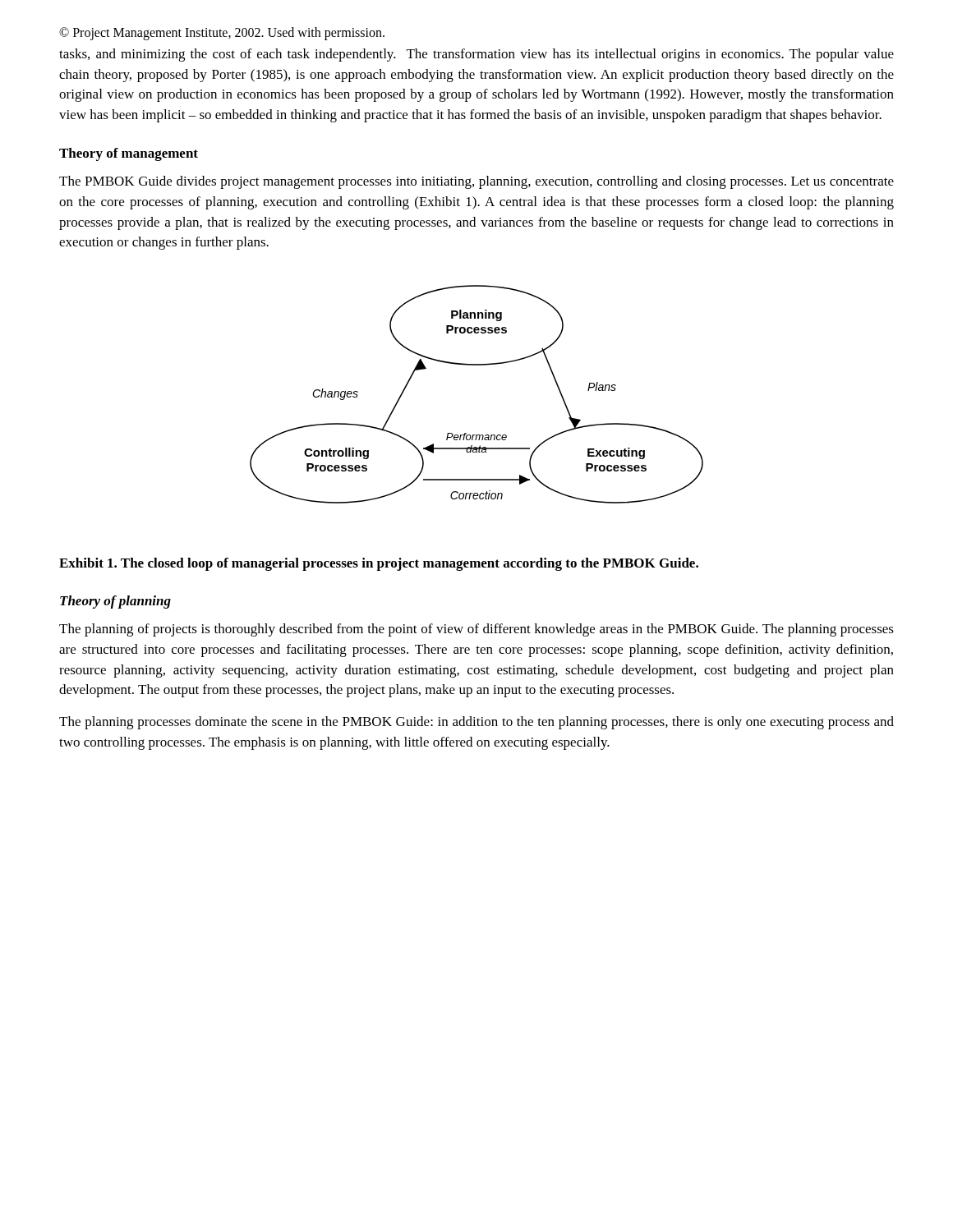
Task: Select the text block with the text "tasks, and minimizing the cost of"
Action: point(476,84)
